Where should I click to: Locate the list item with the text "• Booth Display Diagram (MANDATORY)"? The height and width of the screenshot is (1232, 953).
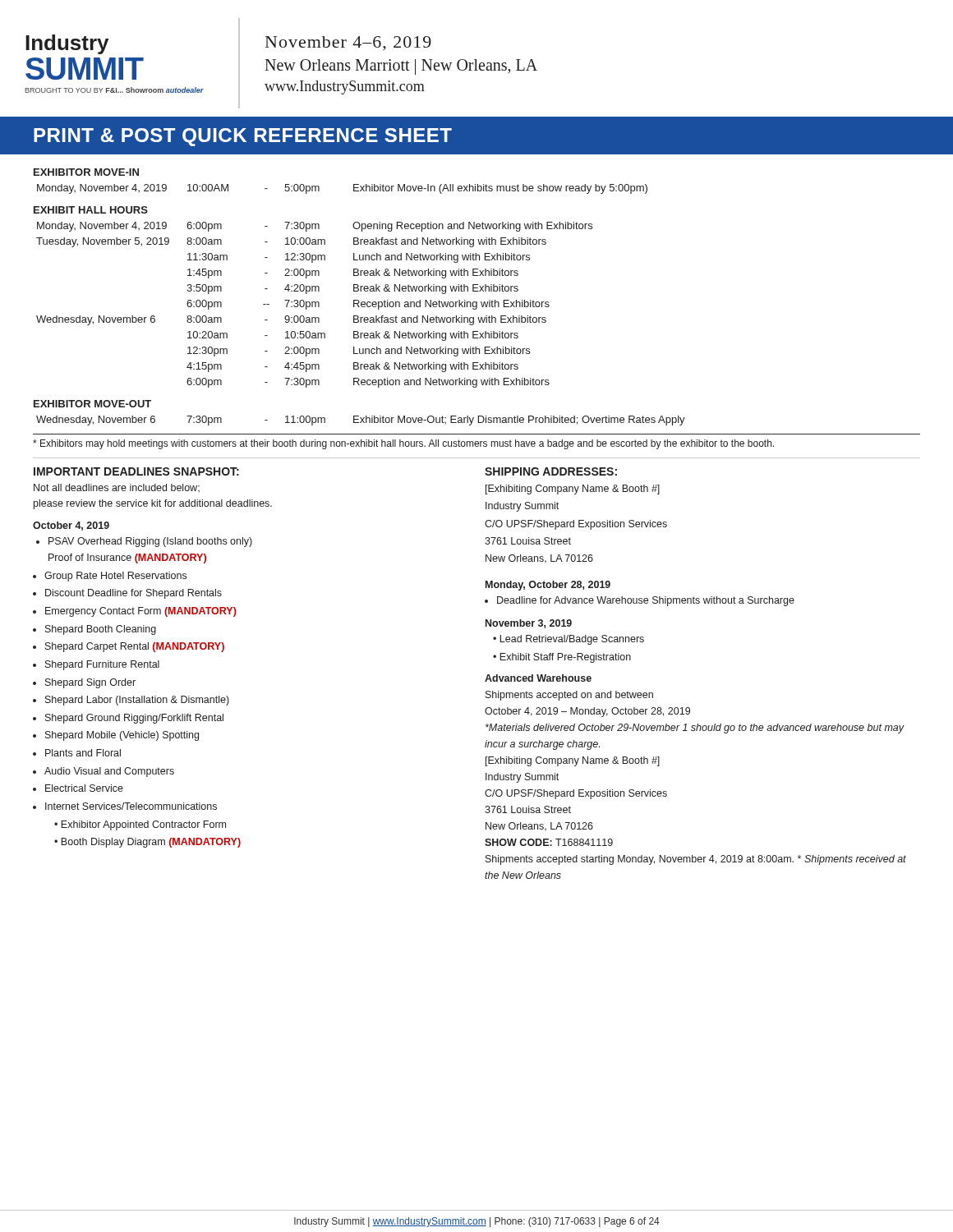pos(148,842)
